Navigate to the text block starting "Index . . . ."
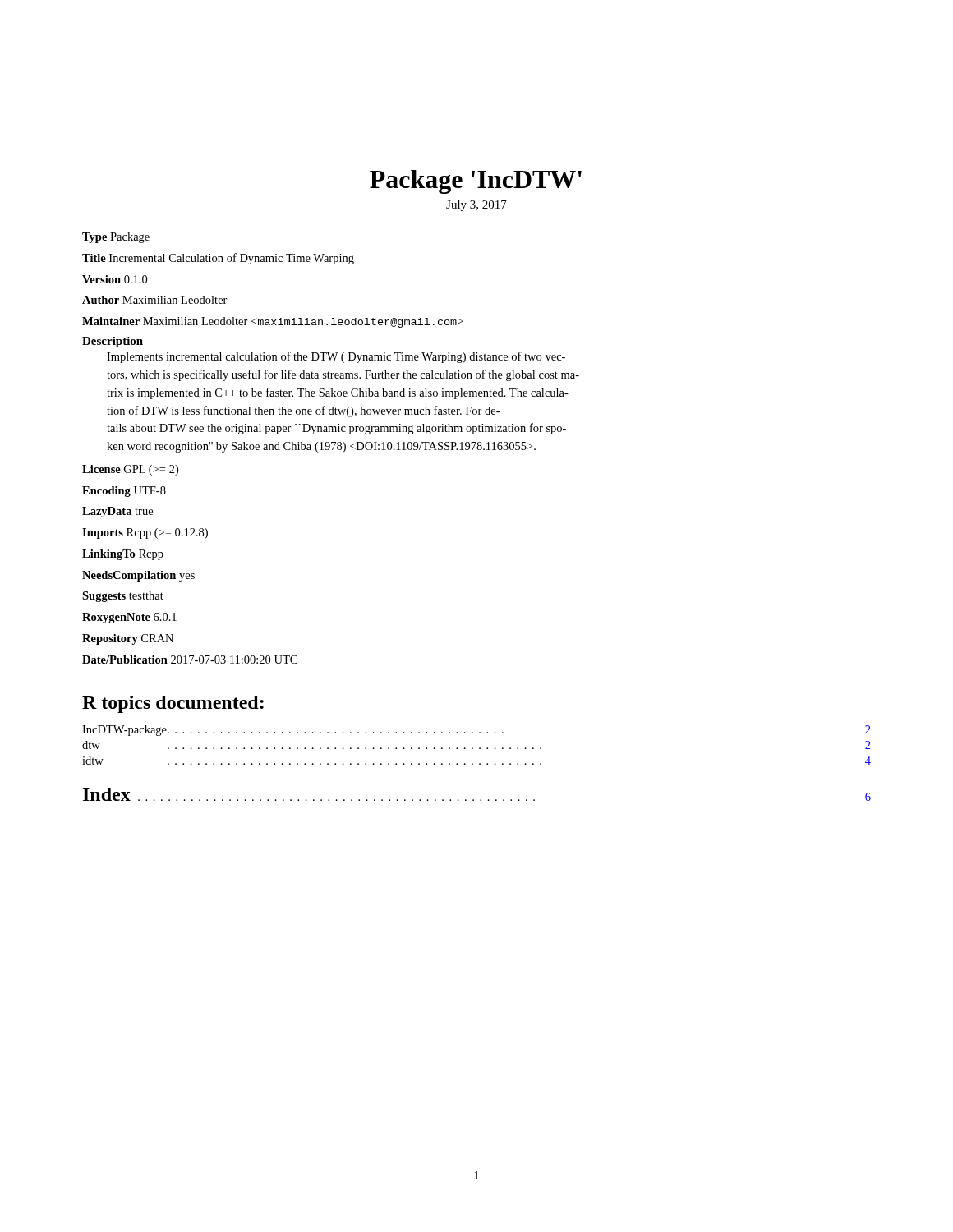 coord(476,795)
